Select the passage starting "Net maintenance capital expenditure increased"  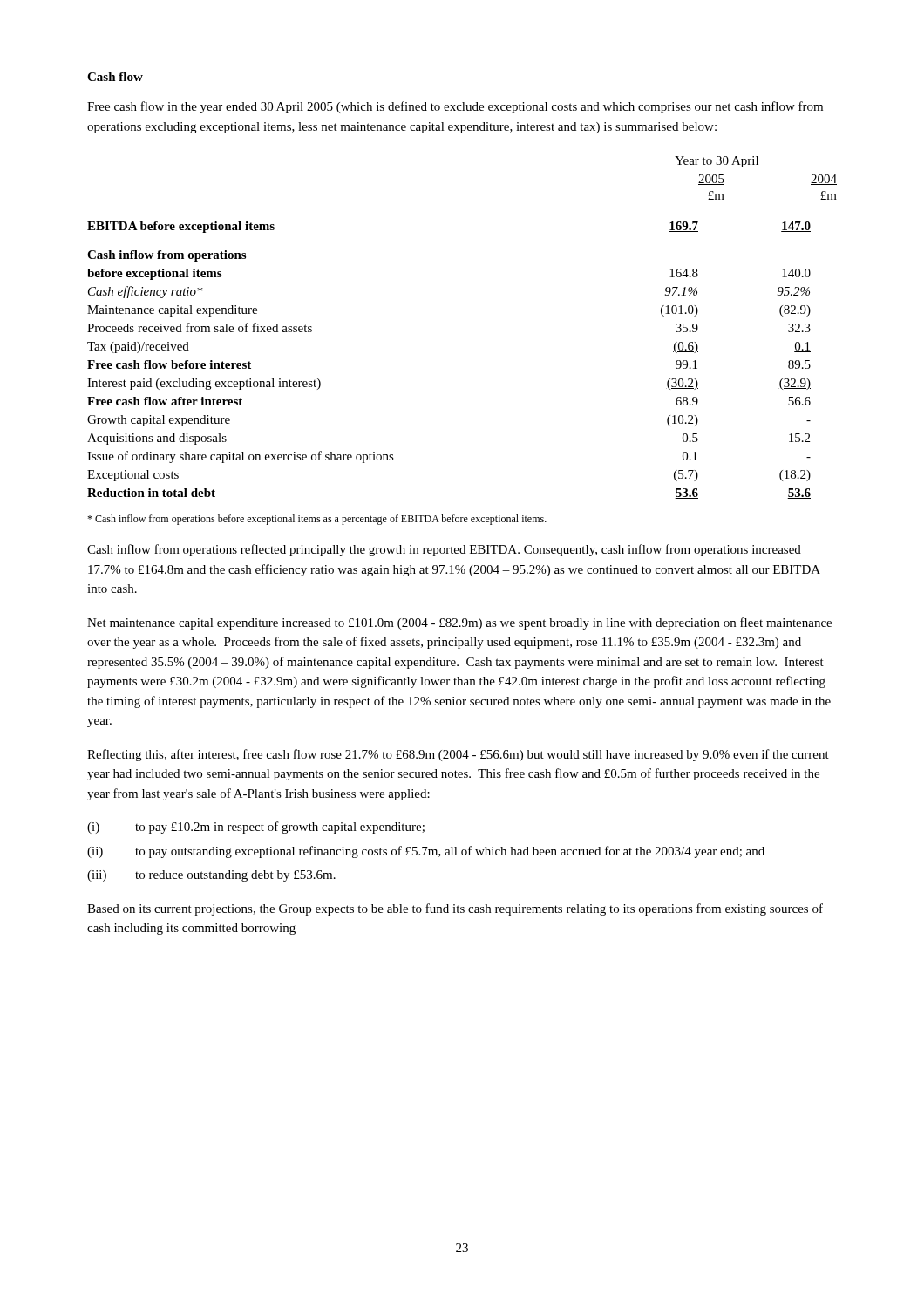point(460,671)
